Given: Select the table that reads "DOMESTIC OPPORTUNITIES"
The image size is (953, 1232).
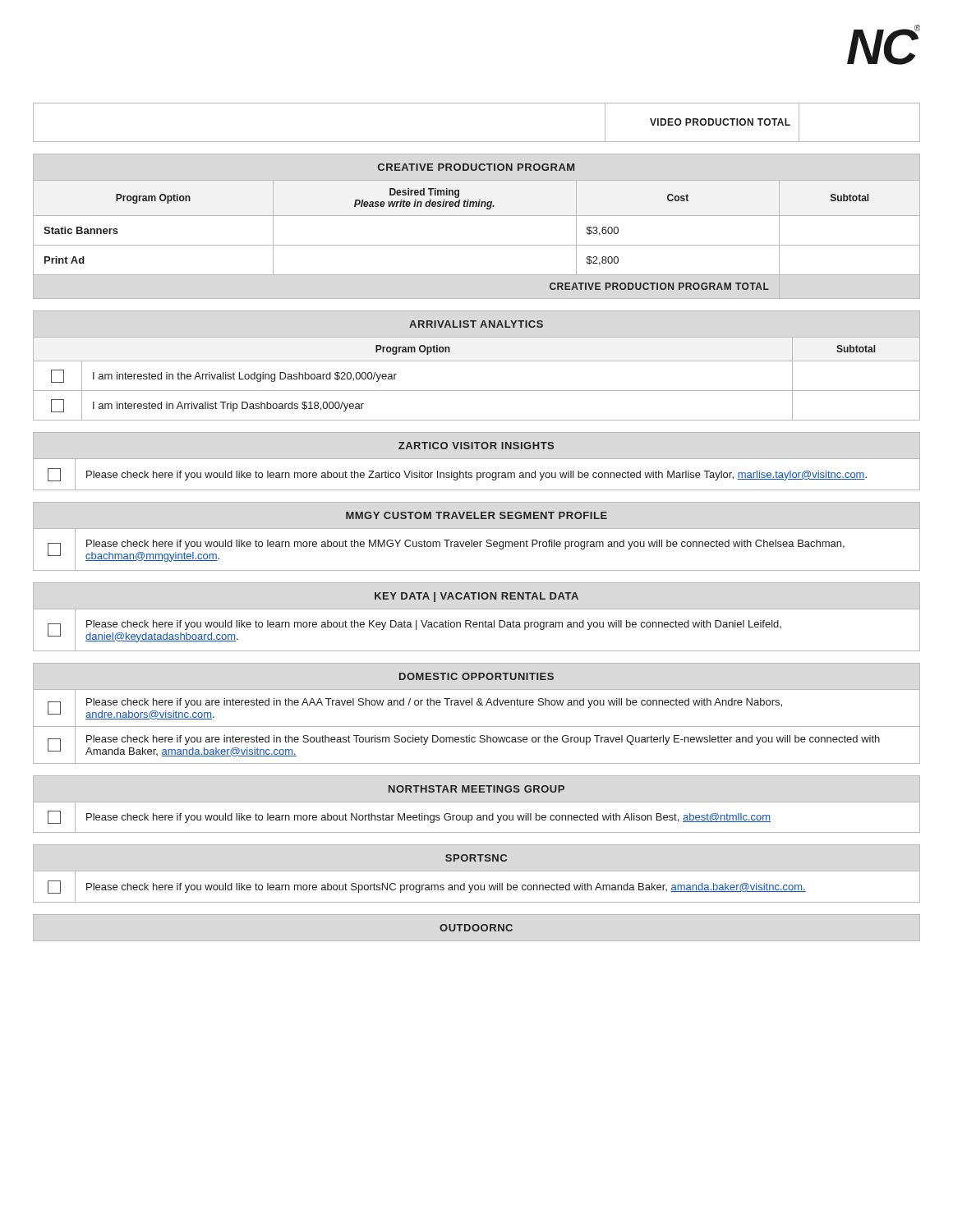Looking at the screenshot, I should [476, 713].
